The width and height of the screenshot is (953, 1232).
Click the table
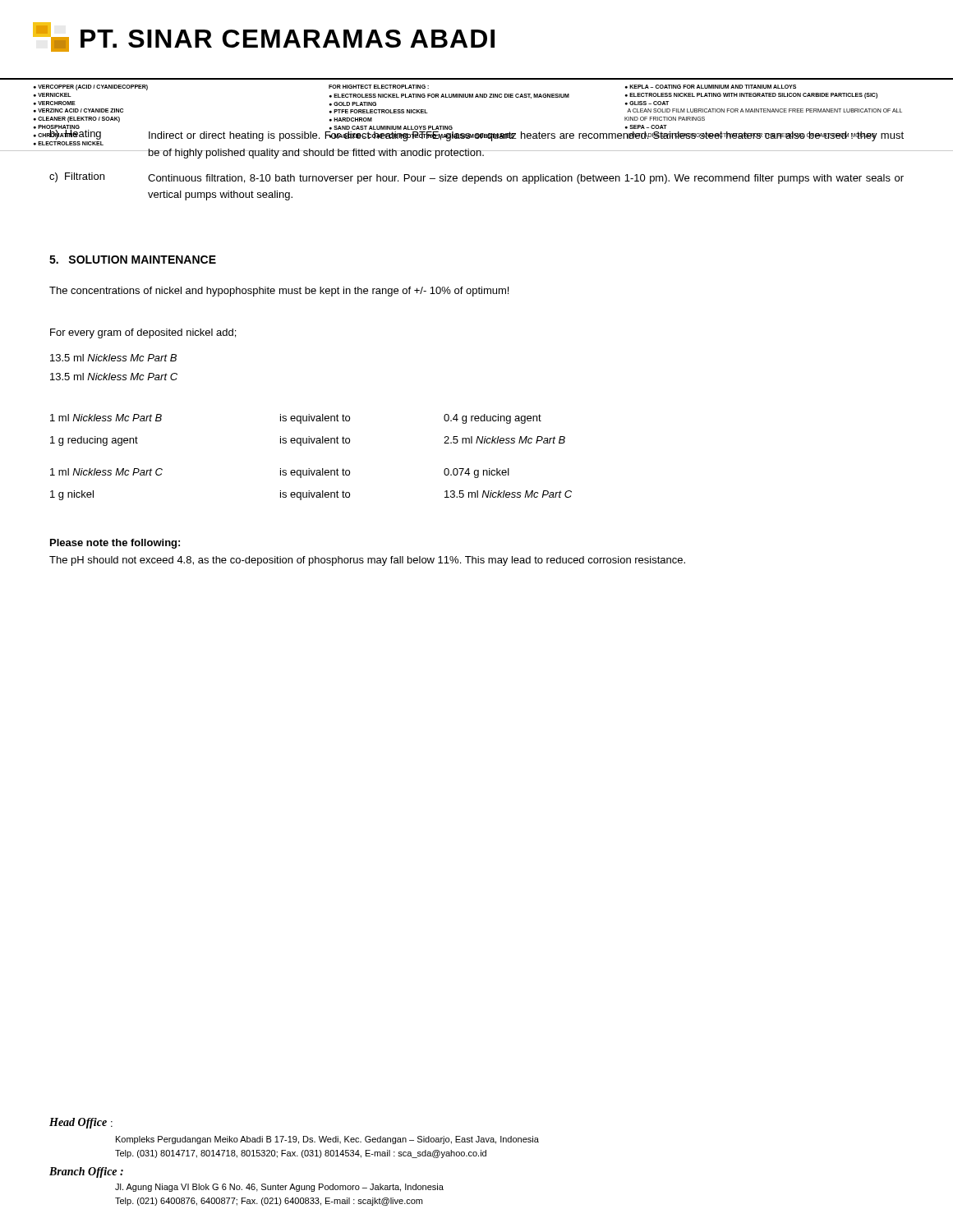tap(476, 457)
